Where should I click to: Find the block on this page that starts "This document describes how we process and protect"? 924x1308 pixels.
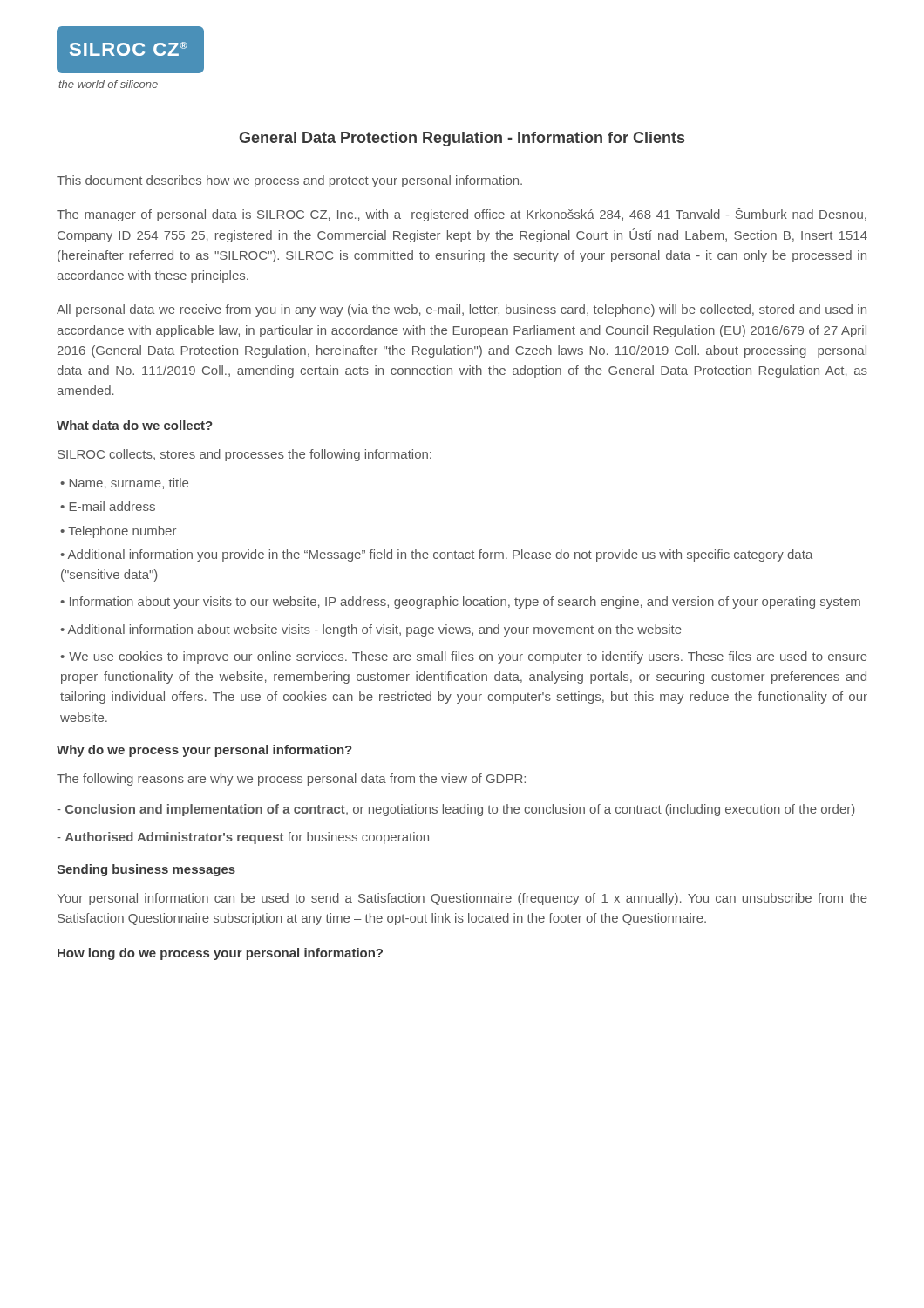[290, 180]
